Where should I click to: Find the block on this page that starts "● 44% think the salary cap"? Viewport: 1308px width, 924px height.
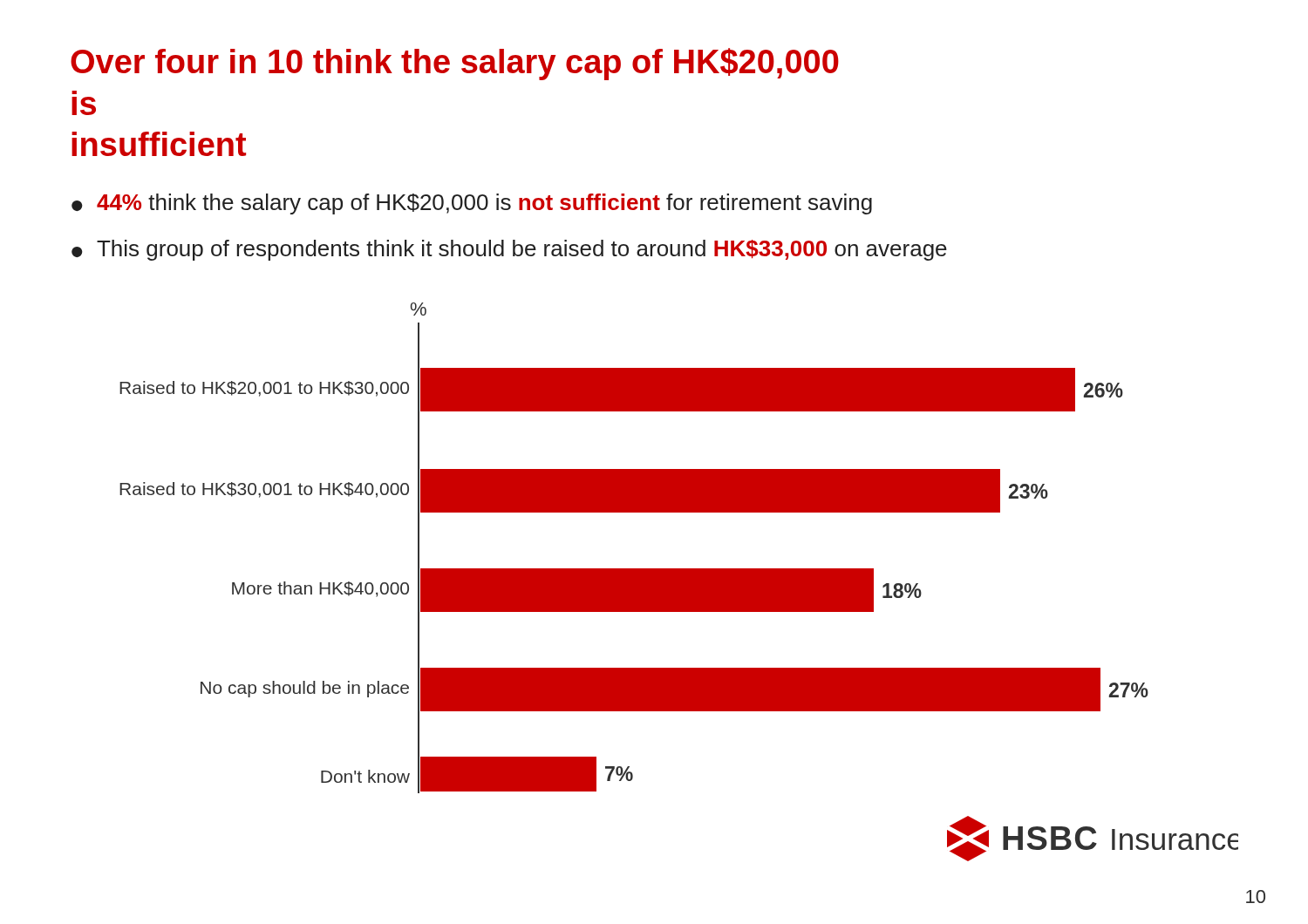[x=471, y=204]
